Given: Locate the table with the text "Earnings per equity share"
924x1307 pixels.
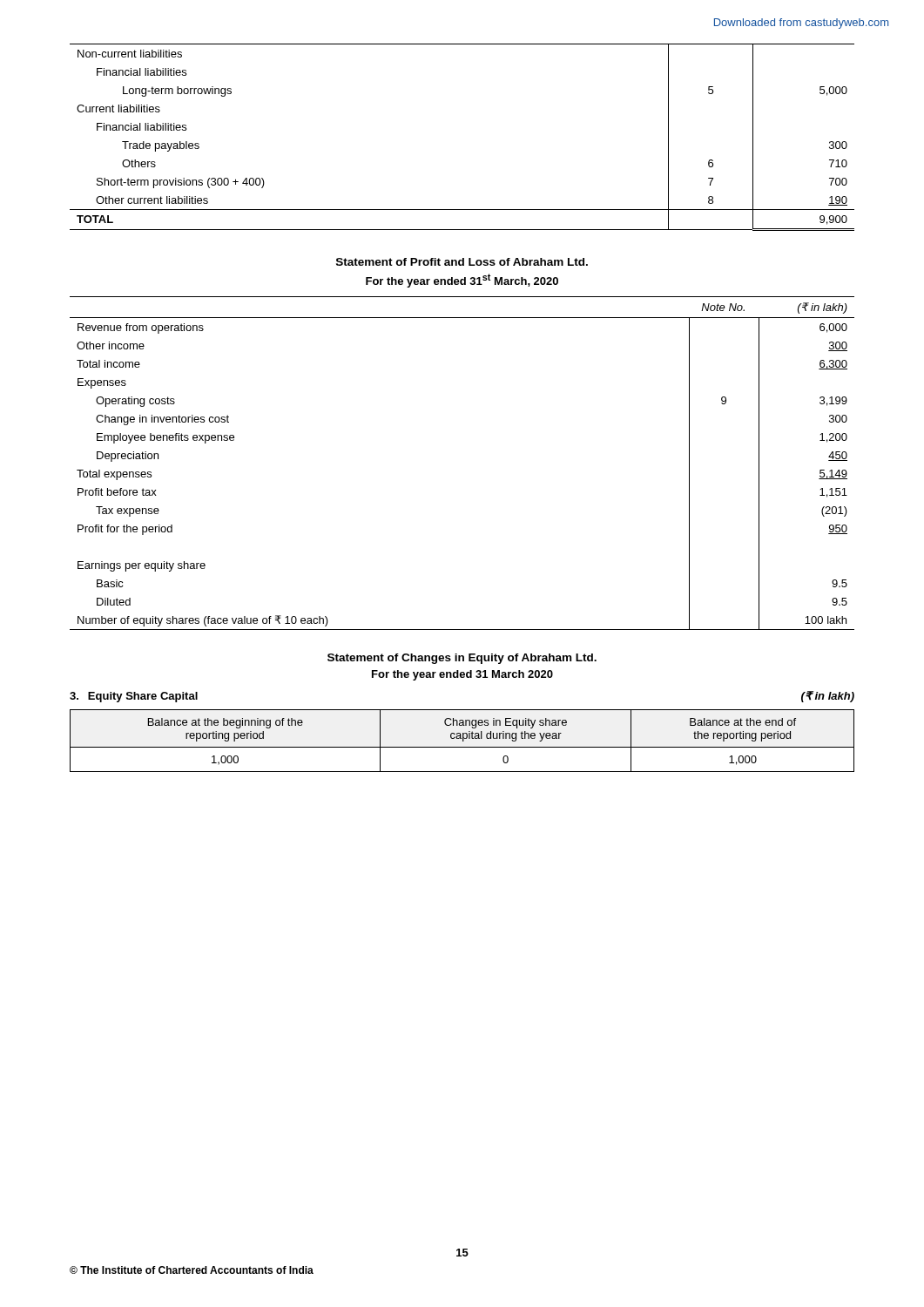Looking at the screenshot, I should point(462,463).
